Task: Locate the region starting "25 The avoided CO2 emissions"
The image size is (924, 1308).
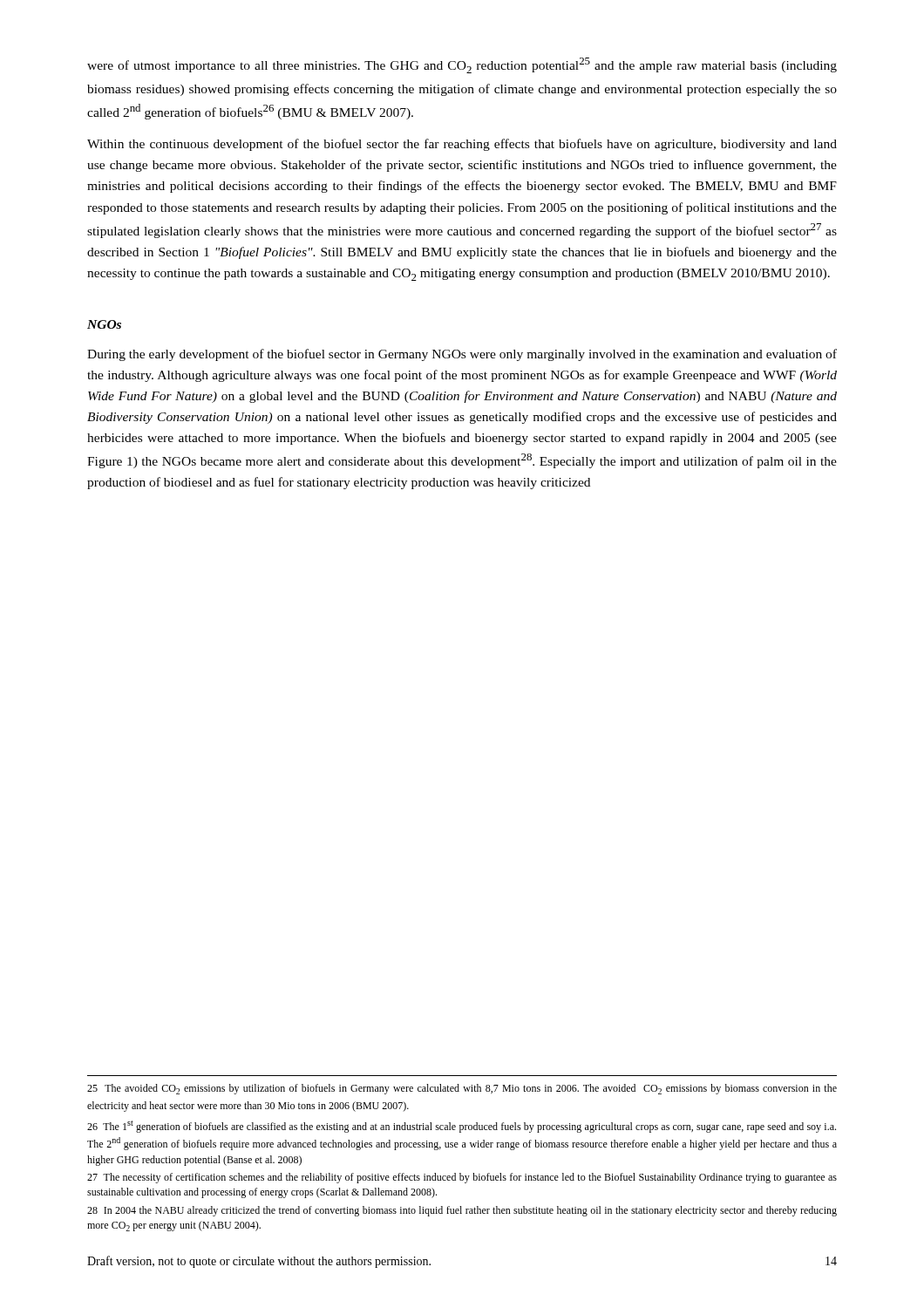Action: click(x=462, y=1097)
